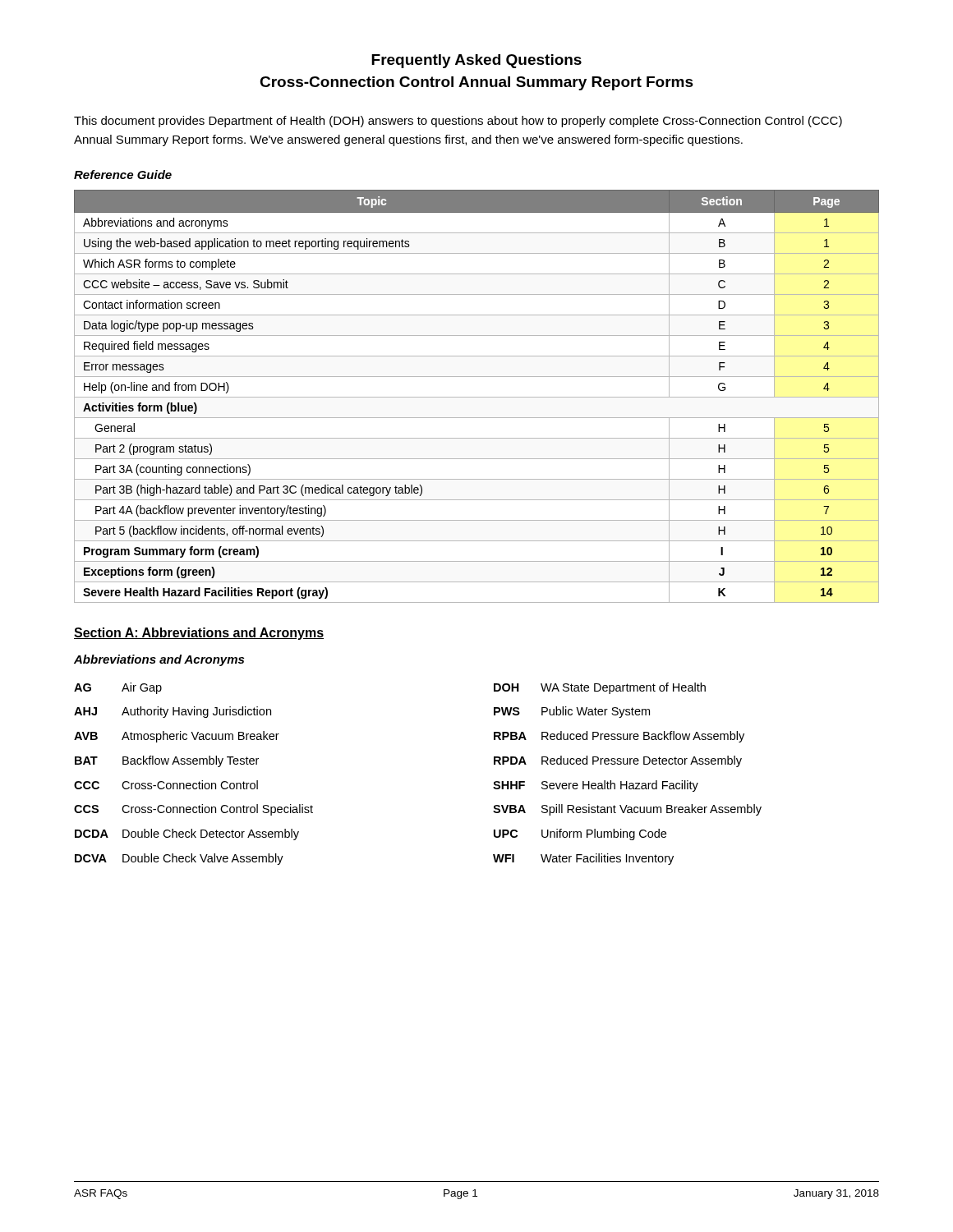
Task: Find "DCVA Double Check Valve Assembly" on this page
Action: tap(178, 859)
